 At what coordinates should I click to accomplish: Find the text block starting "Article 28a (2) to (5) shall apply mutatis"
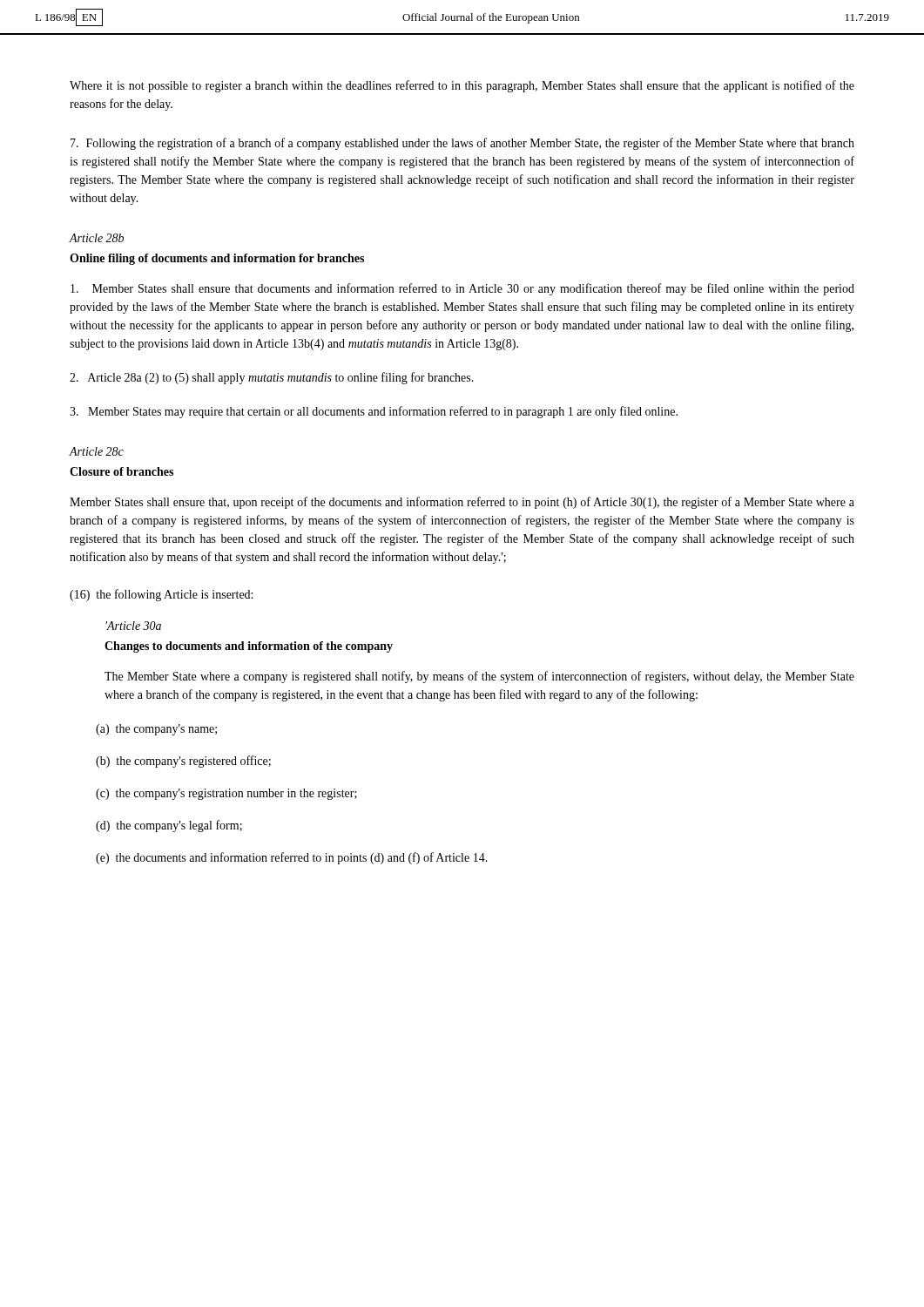pos(272,378)
